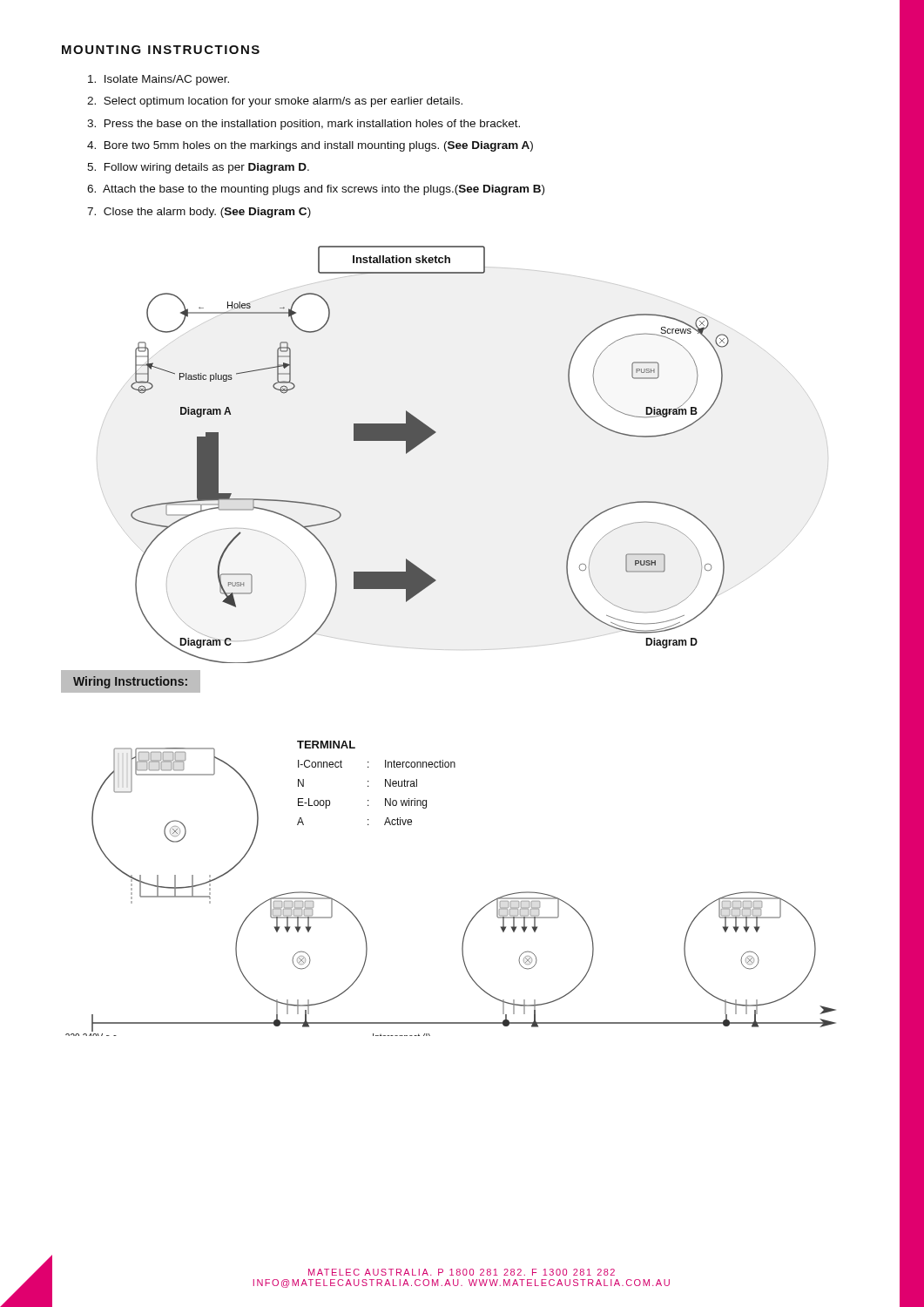
Task: Select the passage starting "MOUNTING INSTRUCTIONS"
Action: (x=161, y=49)
